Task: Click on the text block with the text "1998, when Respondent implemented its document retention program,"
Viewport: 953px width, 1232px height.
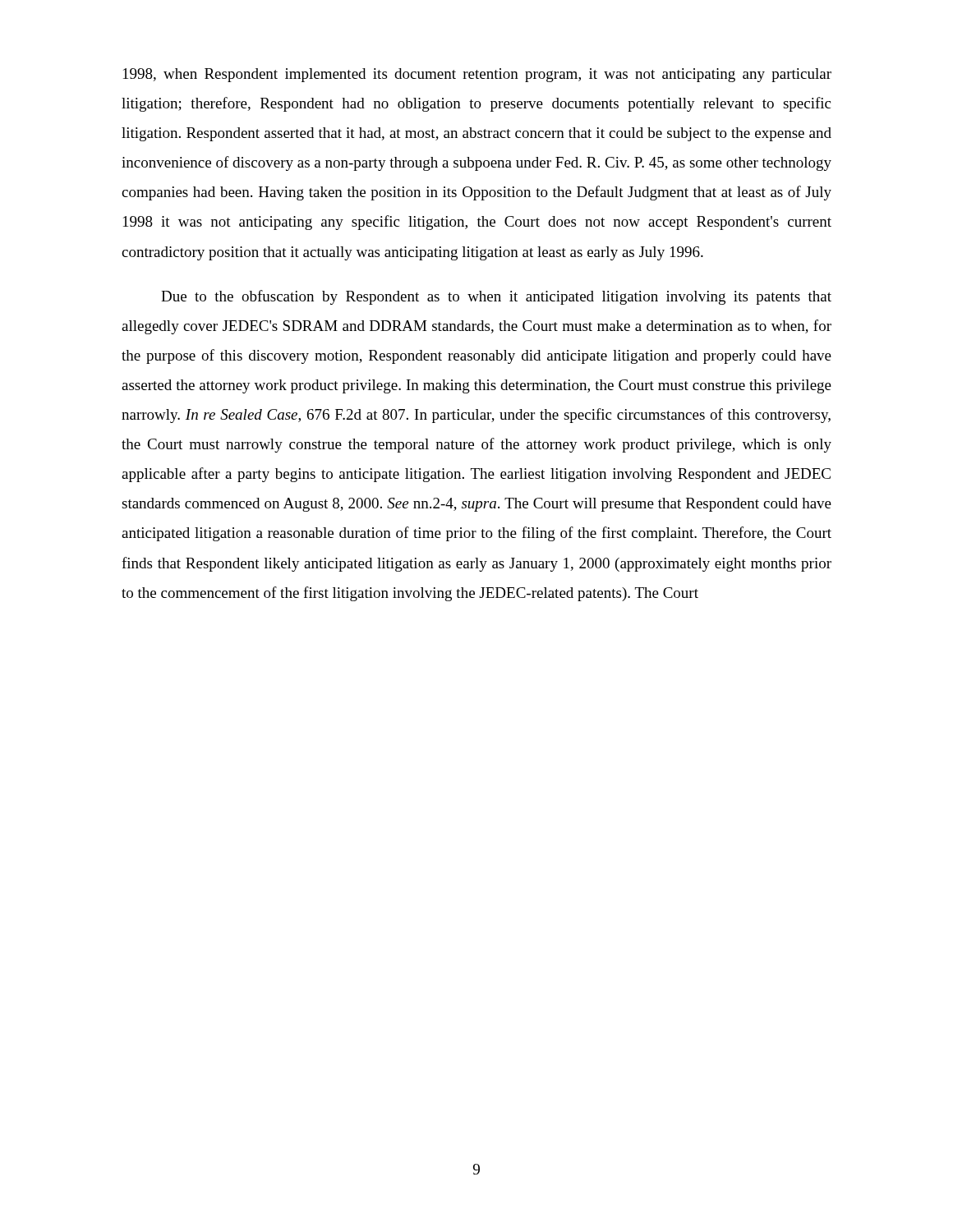Action: pyautogui.click(x=476, y=163)
